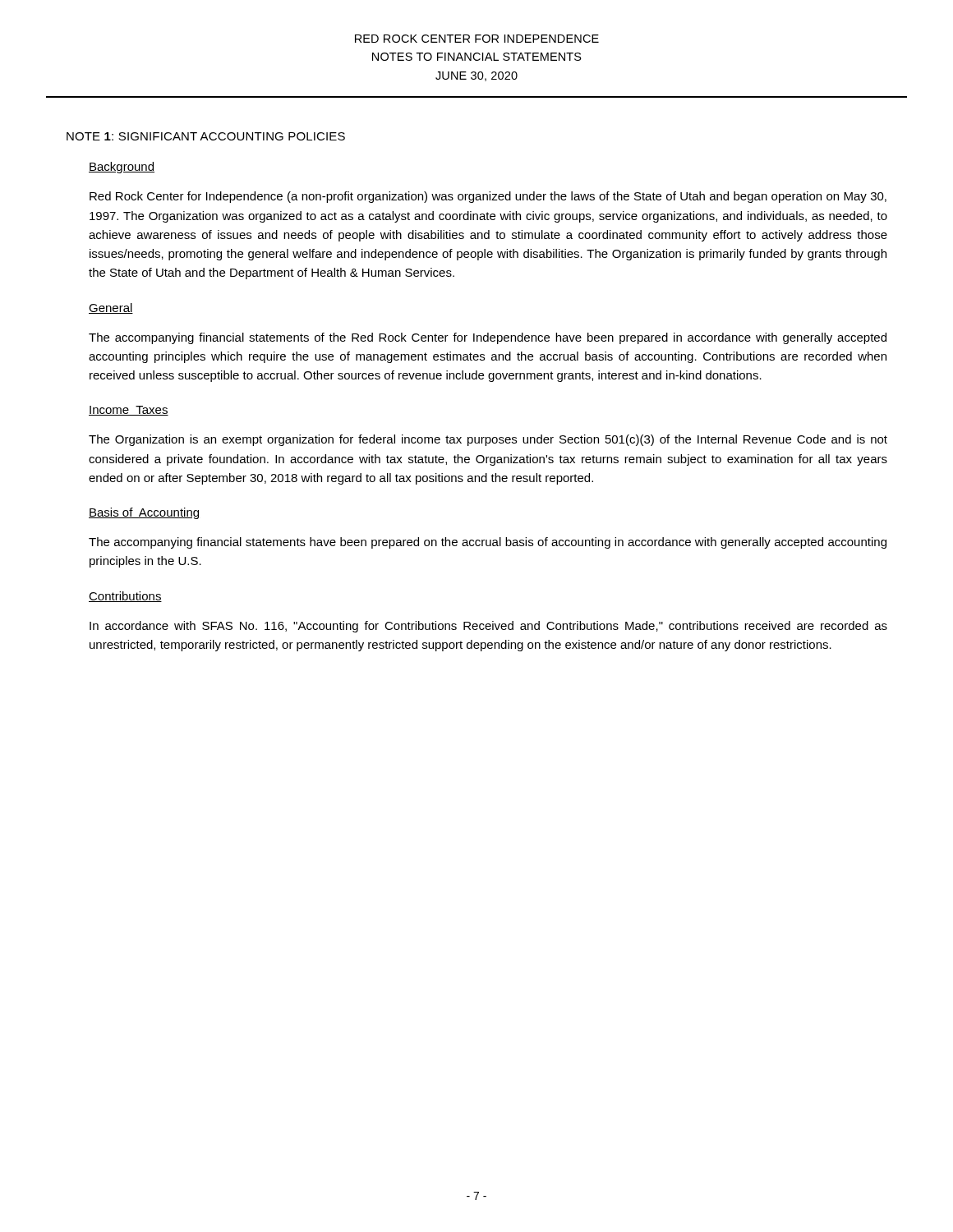Viewport: 953px width, 1232px height.
Task: Locate the text "Basis of Accounting"
Action: pyautogui.click(x=144, y=512)
